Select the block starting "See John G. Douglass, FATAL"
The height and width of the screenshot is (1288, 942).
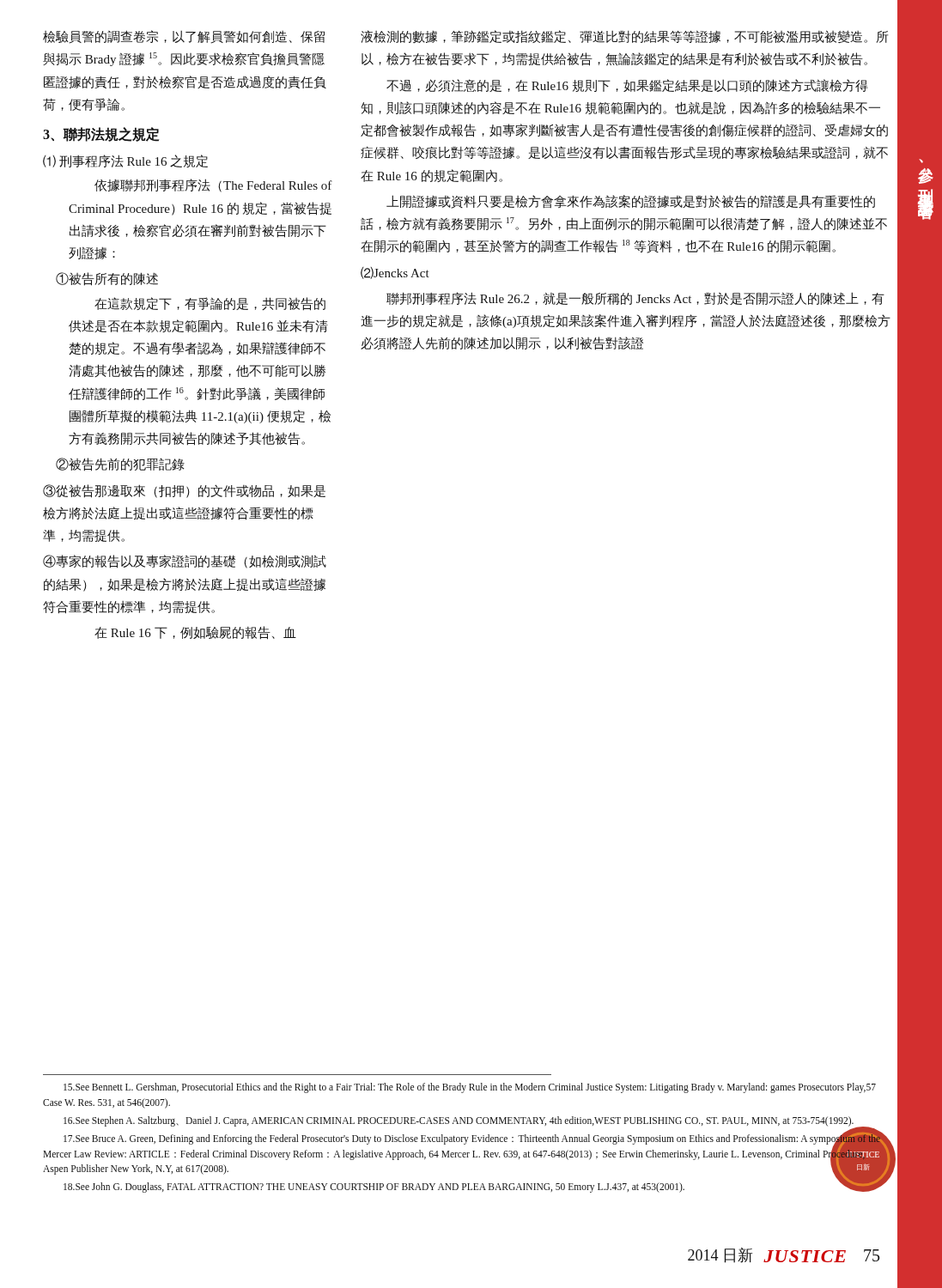click(x=467, y=1188)
